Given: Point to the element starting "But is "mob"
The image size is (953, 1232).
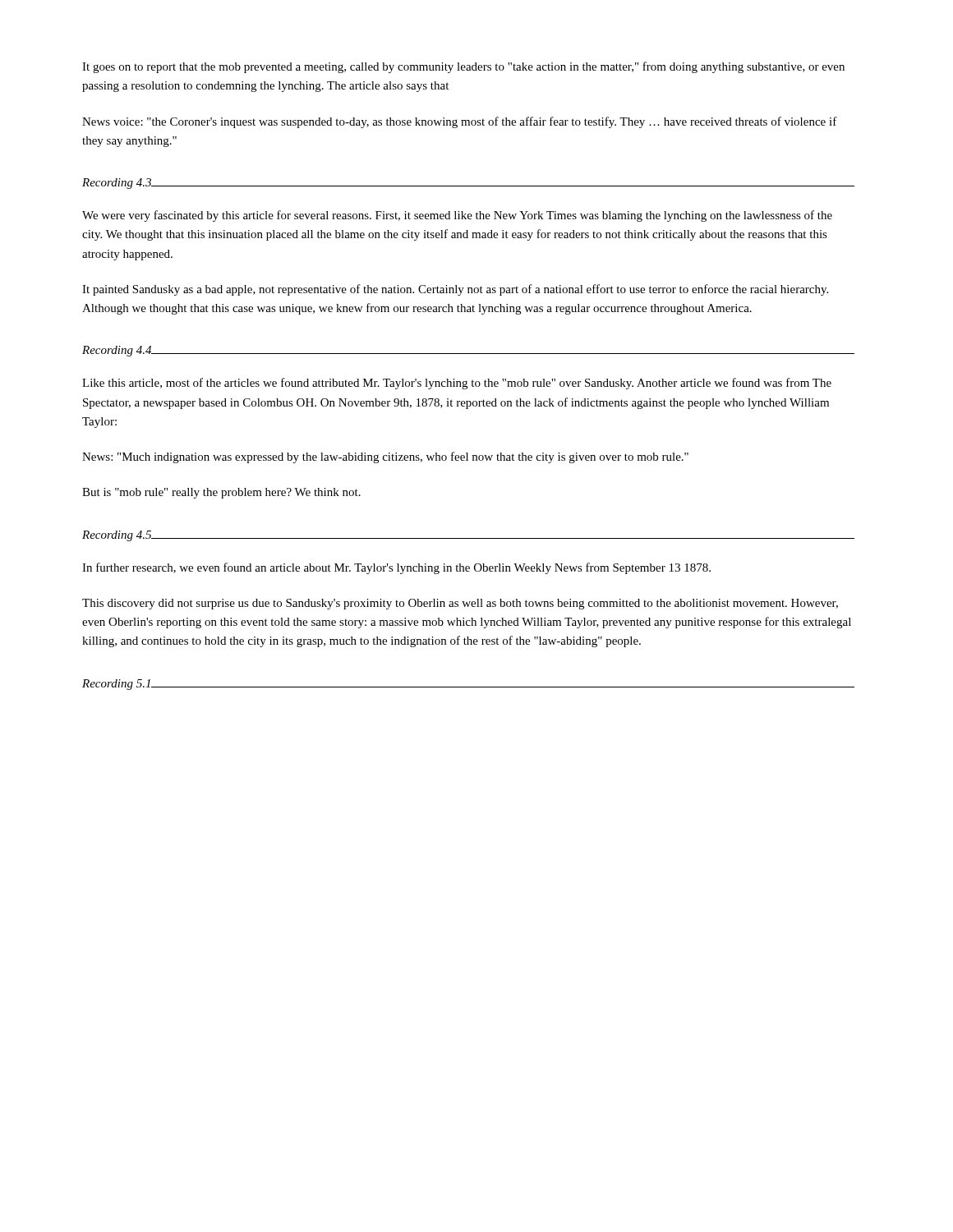Looking at the screenshot, I should click(222, 492).
